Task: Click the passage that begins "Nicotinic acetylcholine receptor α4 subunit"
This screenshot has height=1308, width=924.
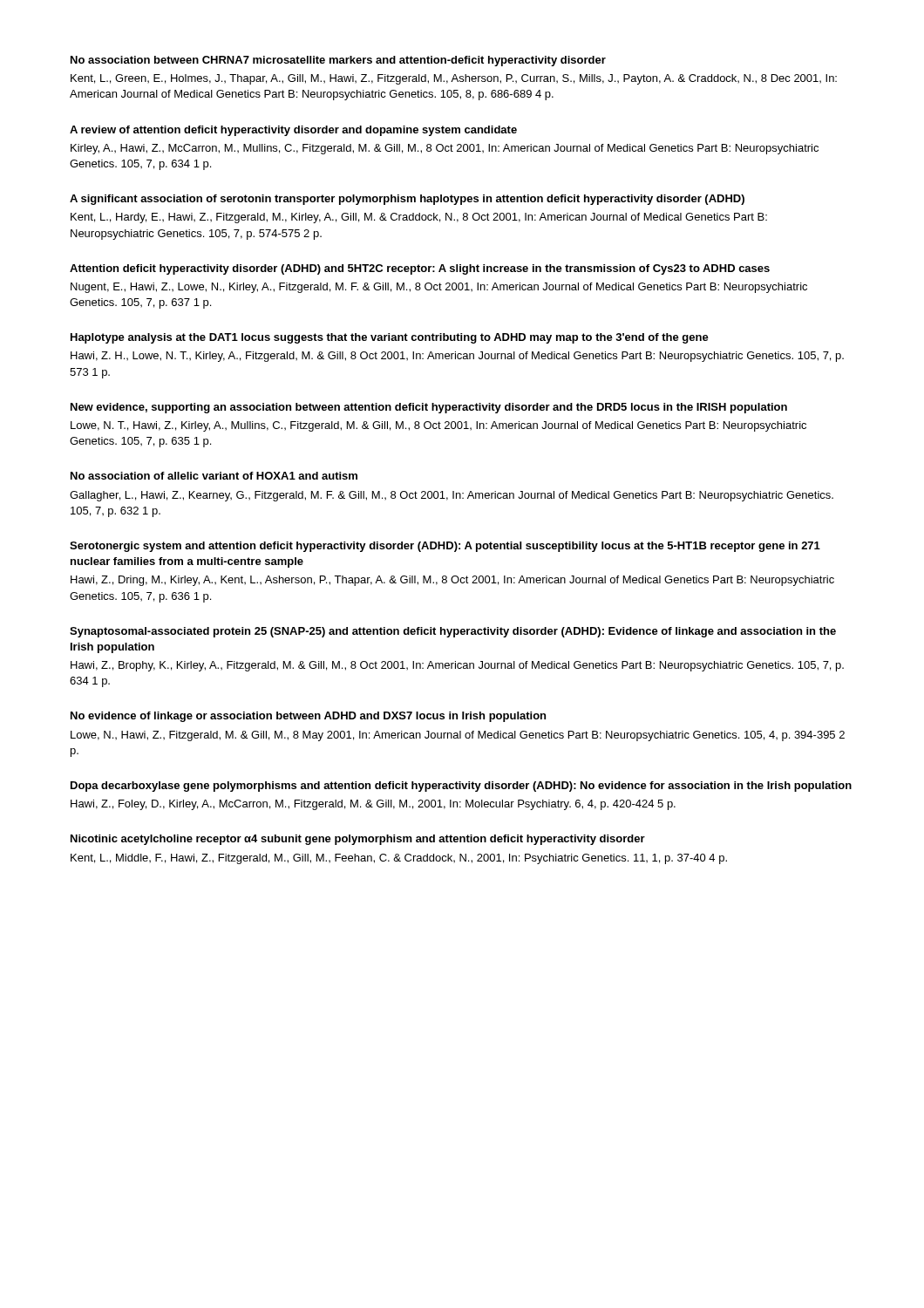Action: point(462,848)
